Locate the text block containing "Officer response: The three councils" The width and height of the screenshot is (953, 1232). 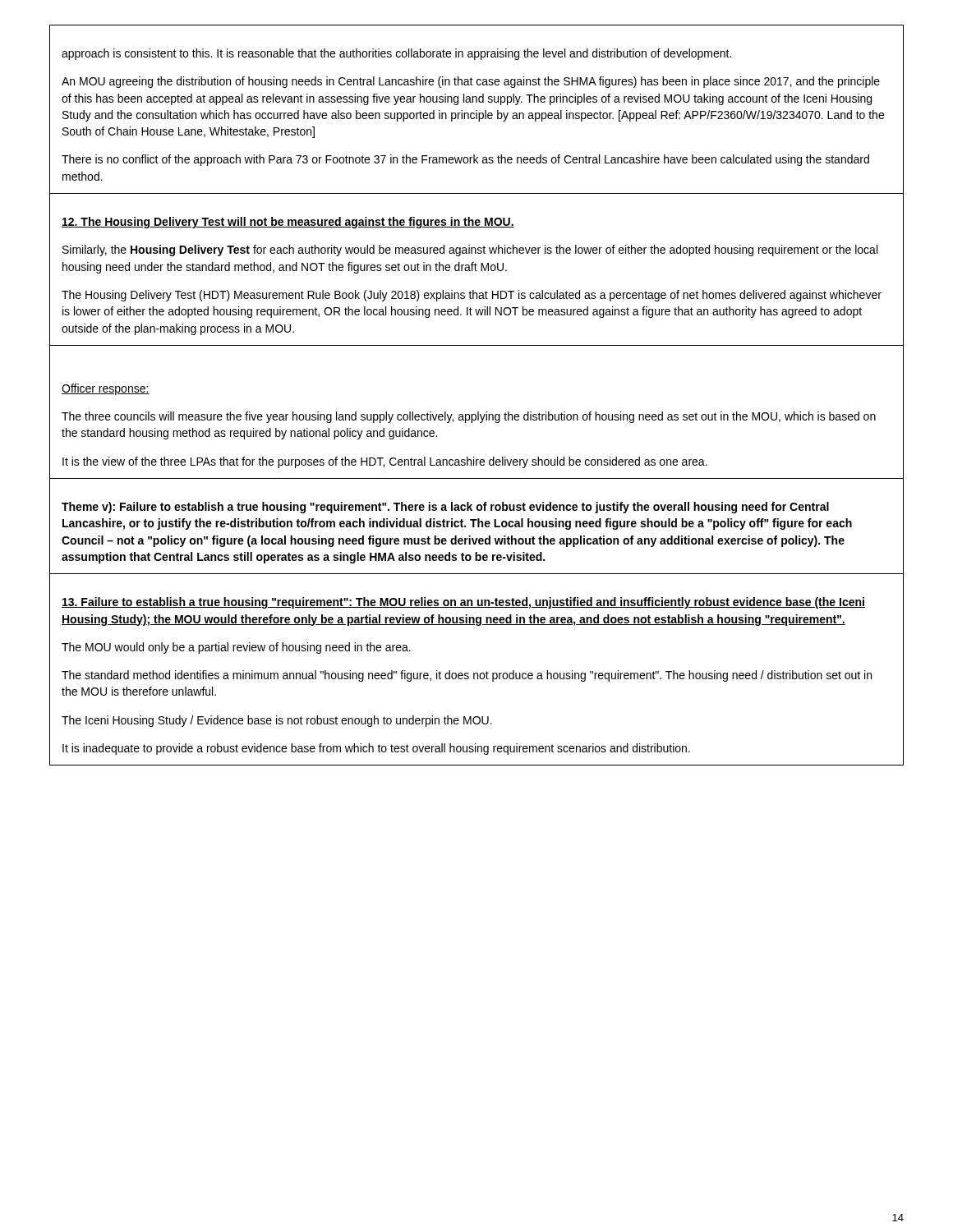tap(476, 425)
